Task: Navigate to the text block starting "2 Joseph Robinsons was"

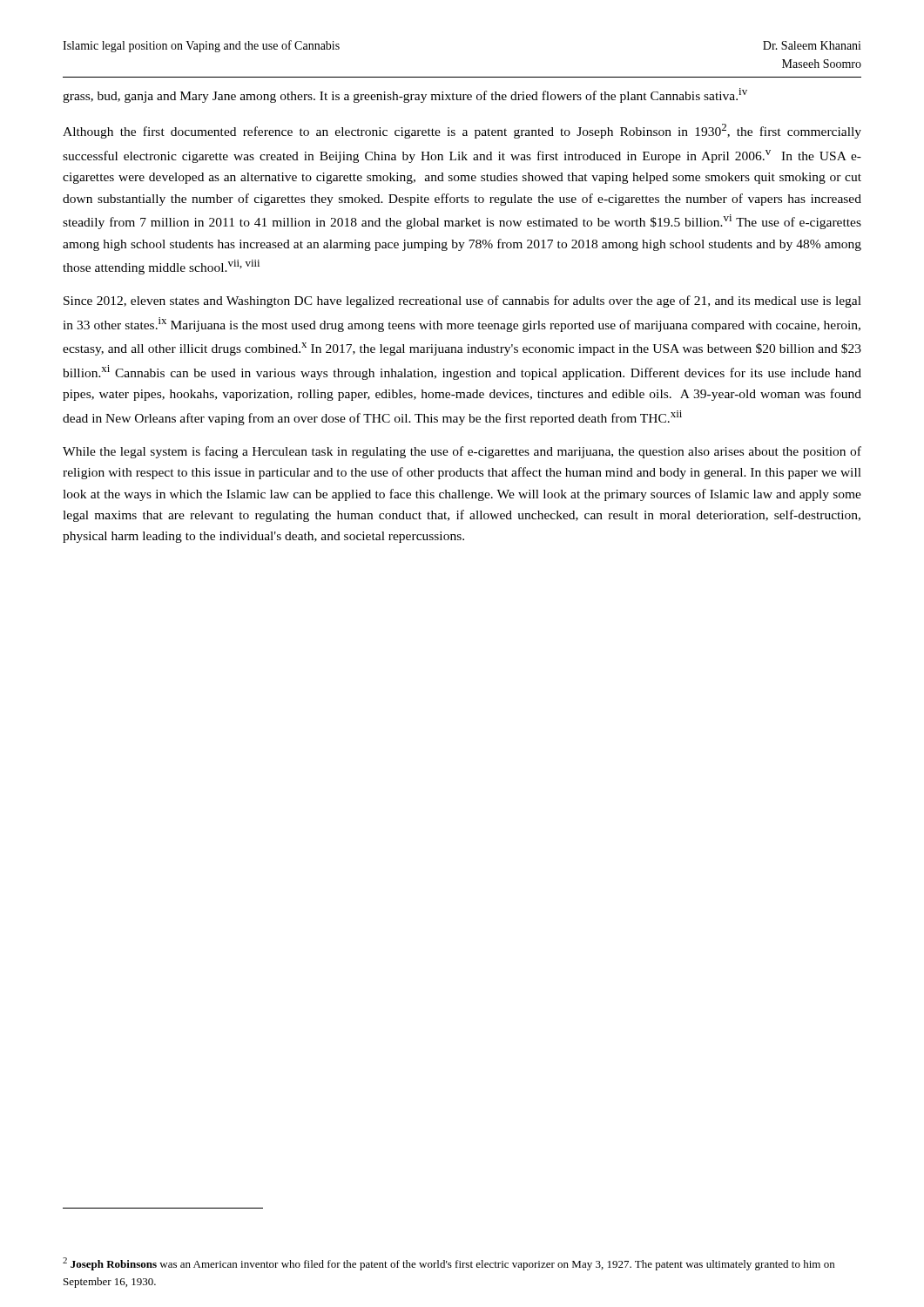Action: tap(449, 1271)
